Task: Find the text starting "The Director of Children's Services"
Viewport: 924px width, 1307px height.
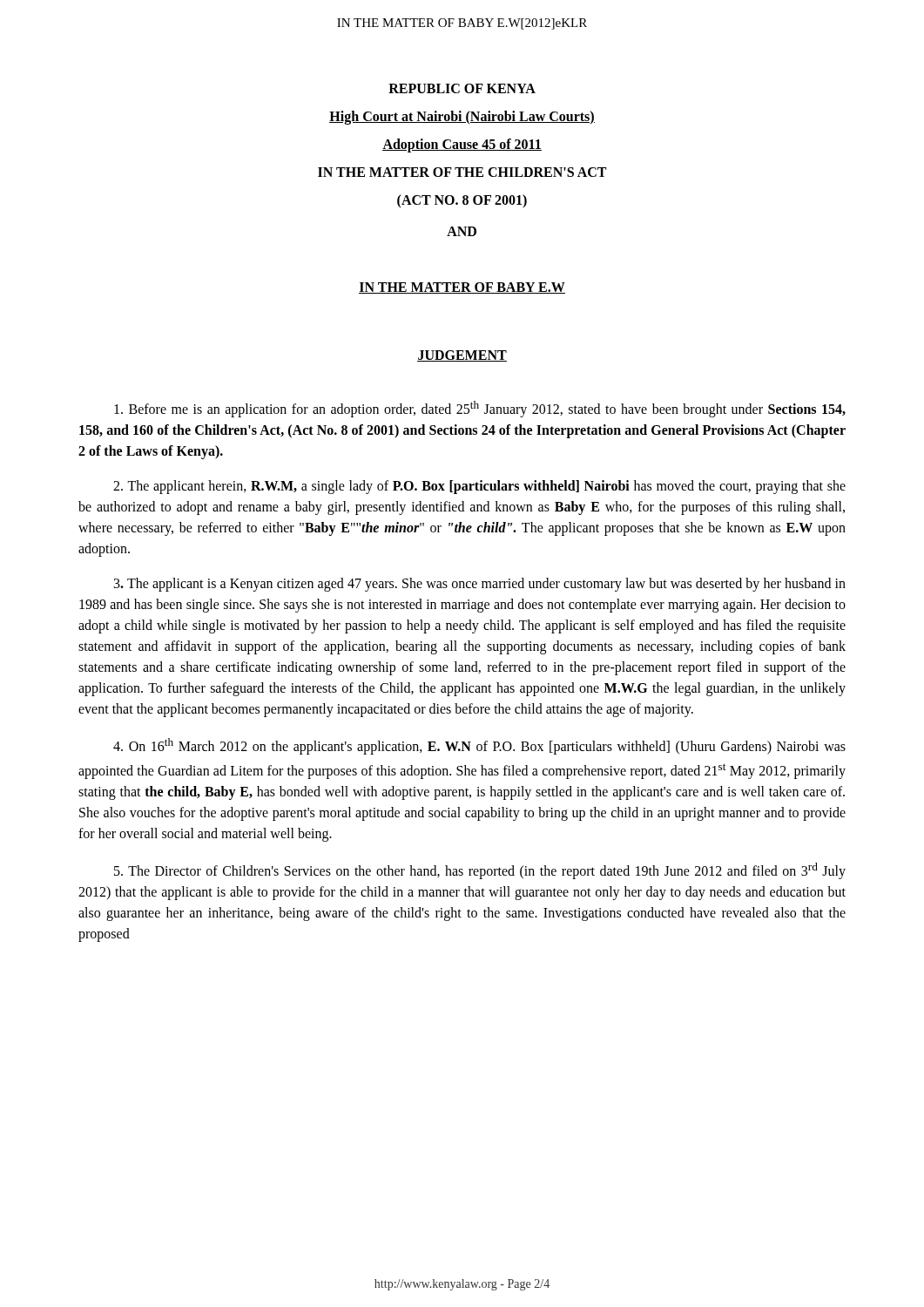Action: click(462, 901)
